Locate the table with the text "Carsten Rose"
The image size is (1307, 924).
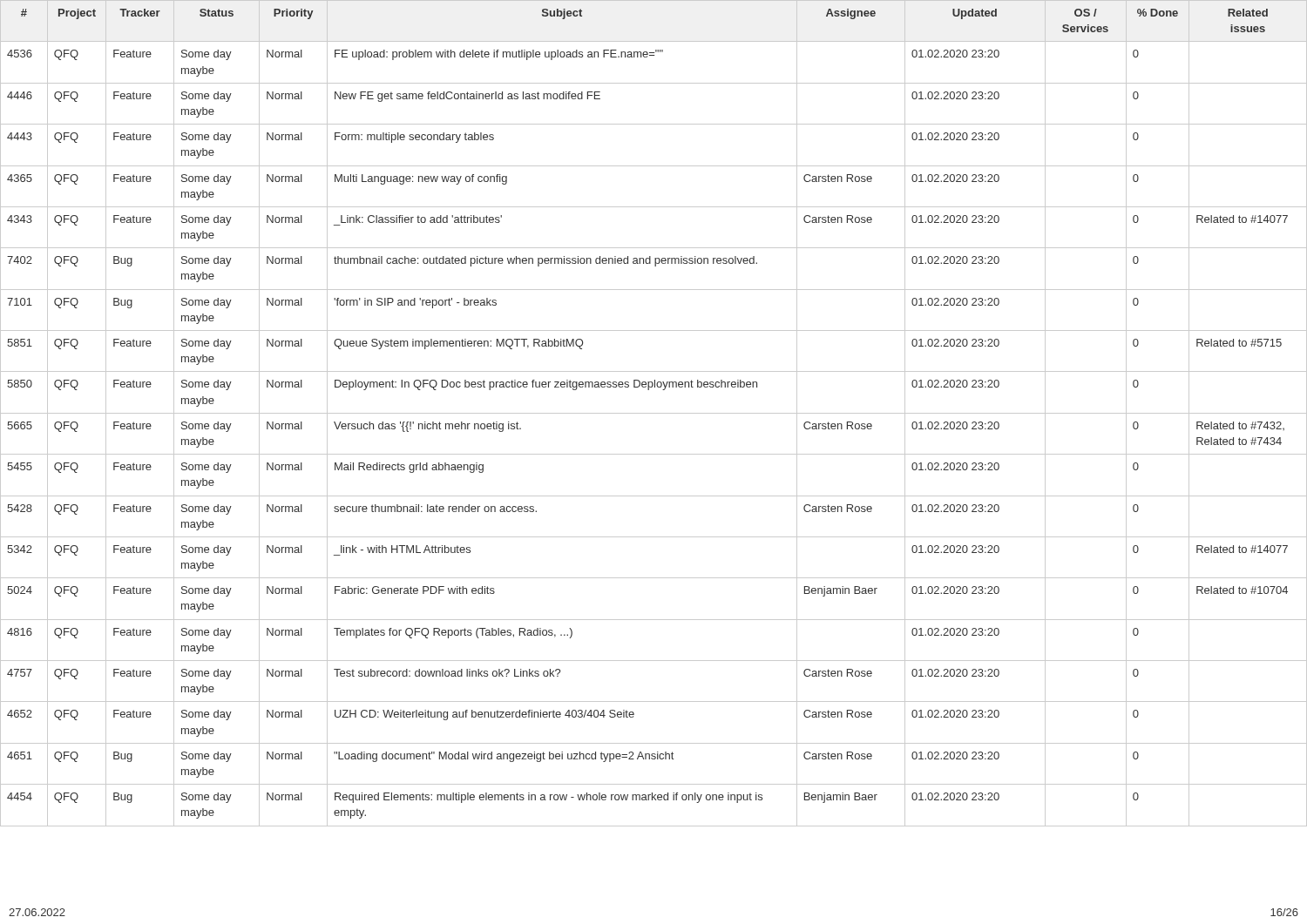click(x=654, y=413)
